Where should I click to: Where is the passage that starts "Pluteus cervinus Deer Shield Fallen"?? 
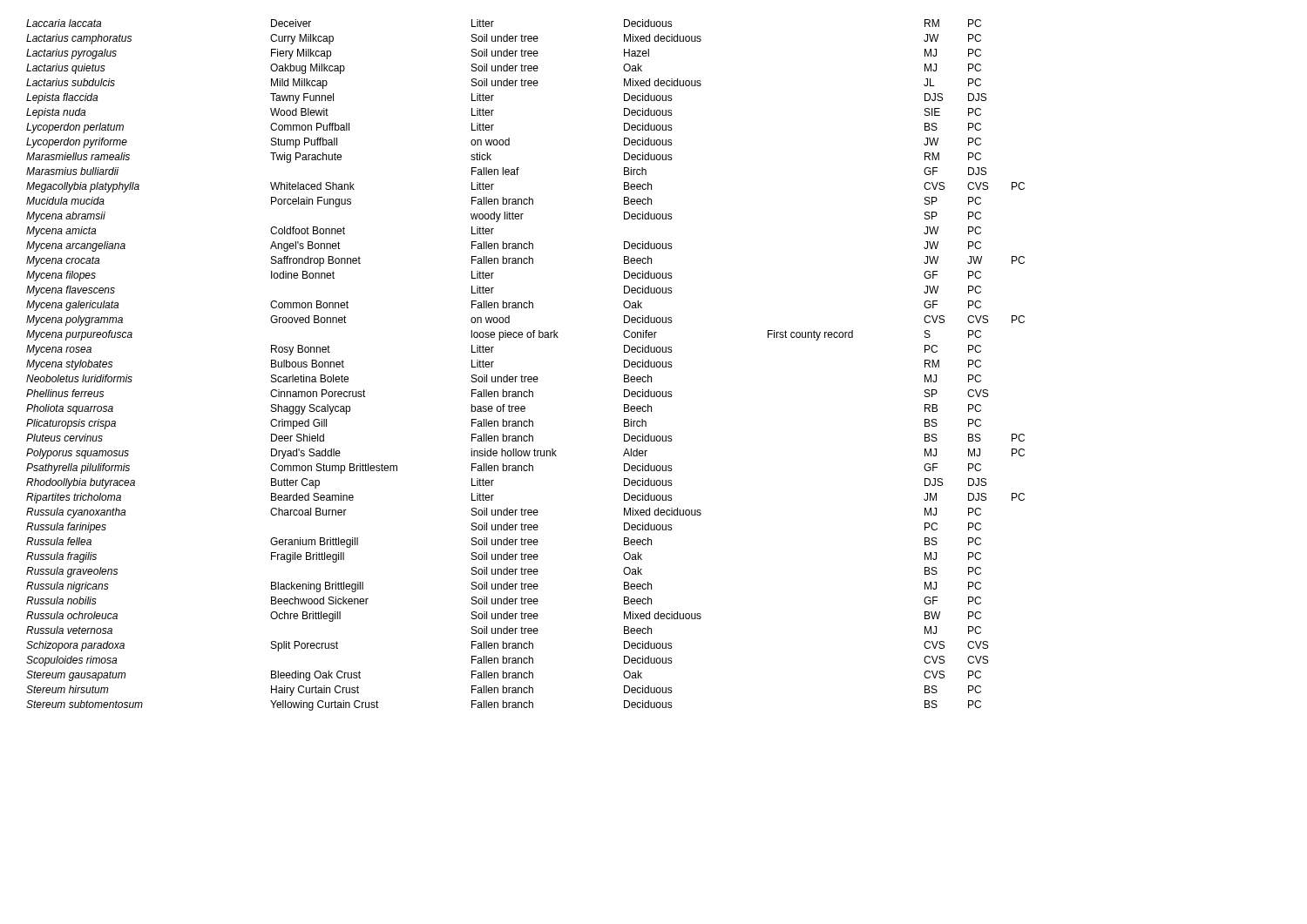(540, 438)
